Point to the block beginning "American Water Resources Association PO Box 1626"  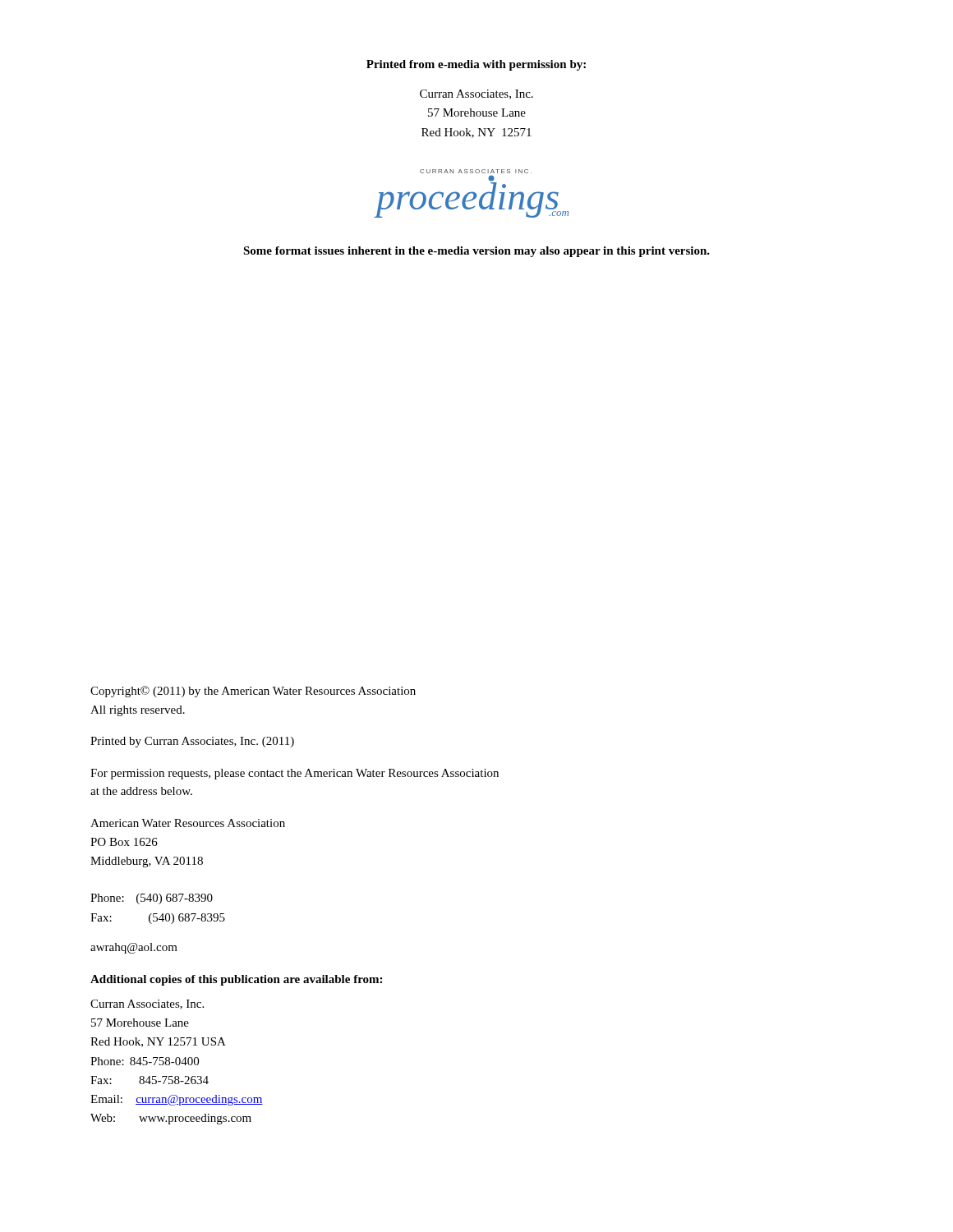(x=188, y=823)
